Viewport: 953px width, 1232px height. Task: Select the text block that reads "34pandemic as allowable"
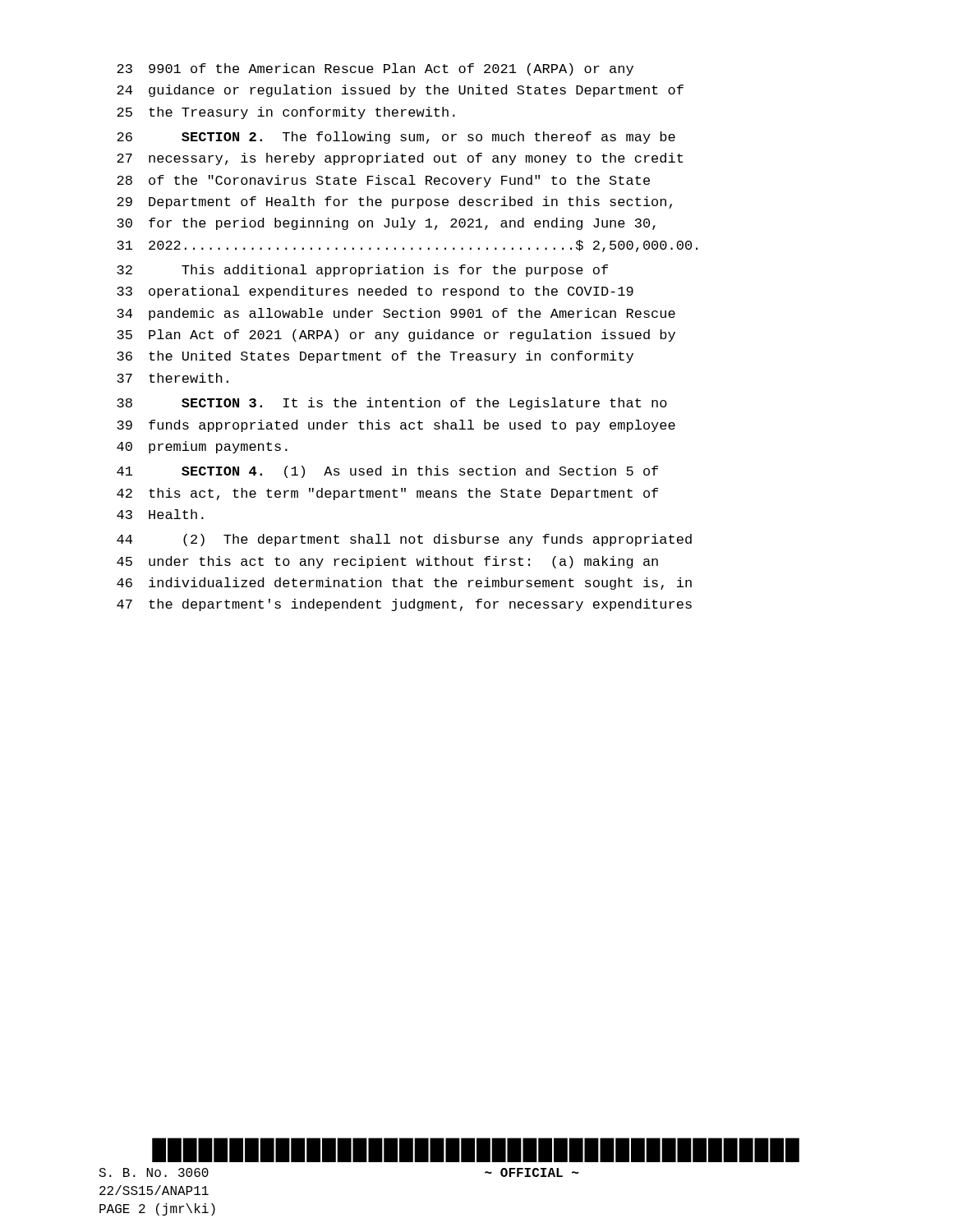pos(383,315)
